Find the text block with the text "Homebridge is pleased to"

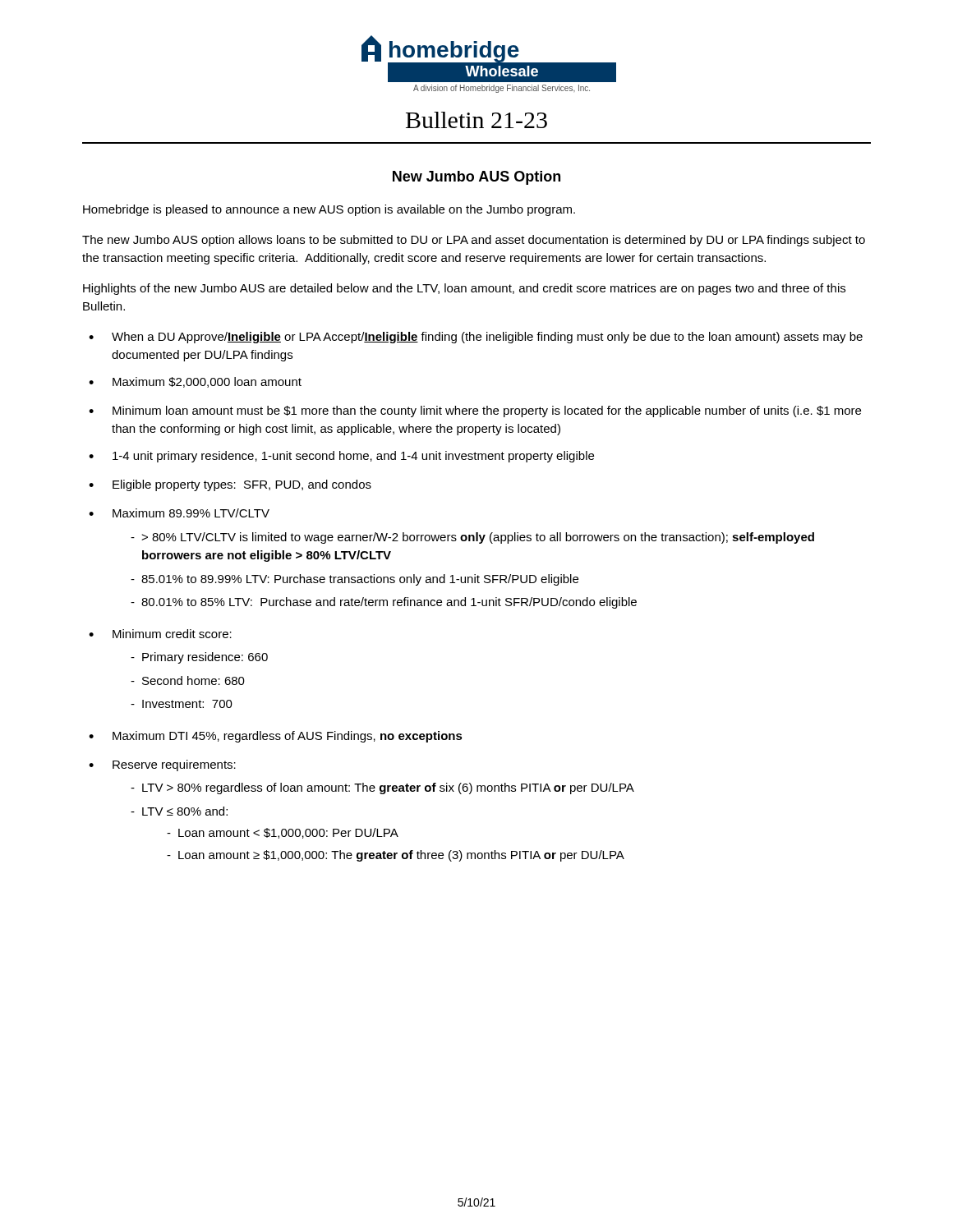(x=329, y=209)
